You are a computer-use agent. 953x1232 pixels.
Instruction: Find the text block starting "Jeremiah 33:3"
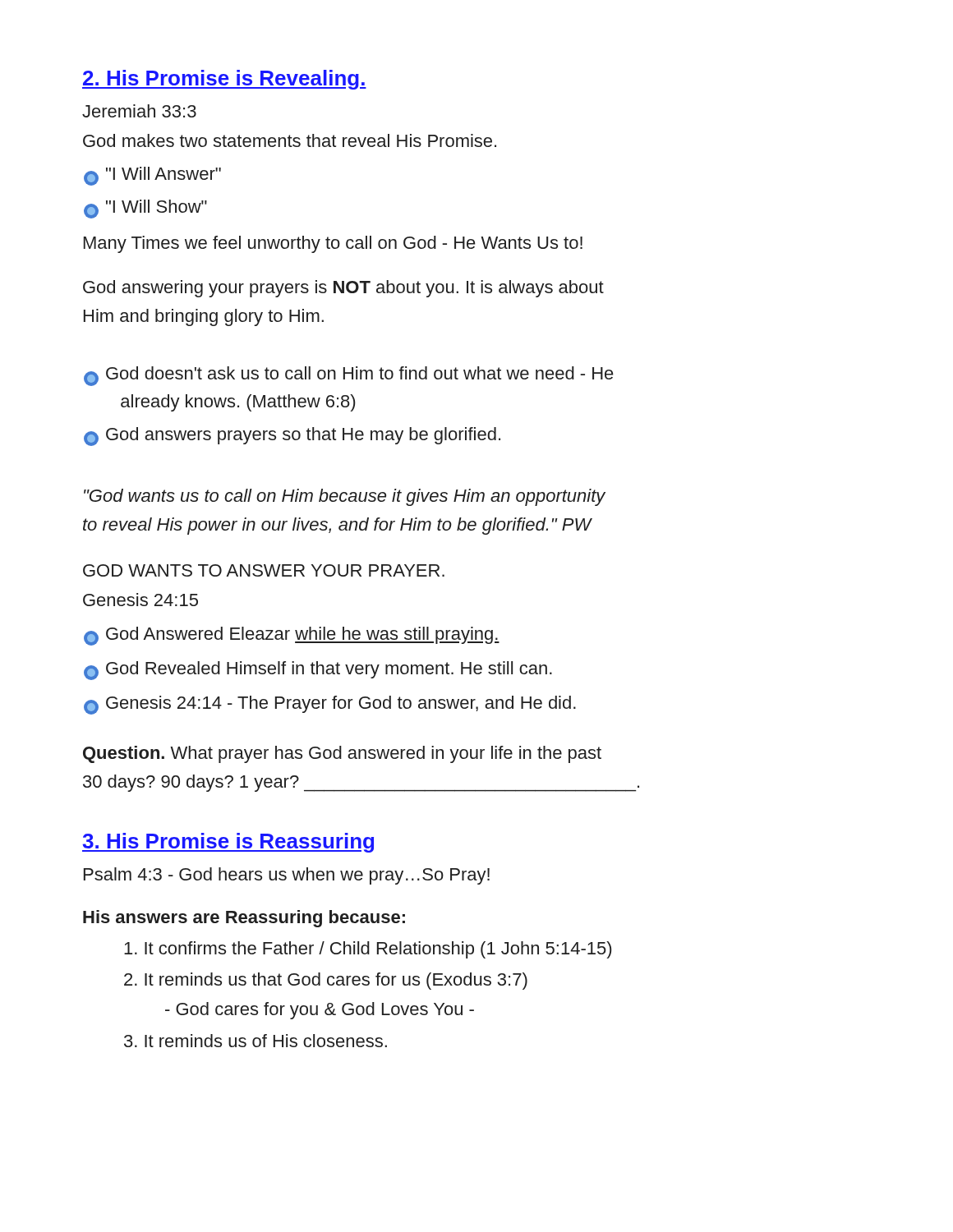click(139, 111)
